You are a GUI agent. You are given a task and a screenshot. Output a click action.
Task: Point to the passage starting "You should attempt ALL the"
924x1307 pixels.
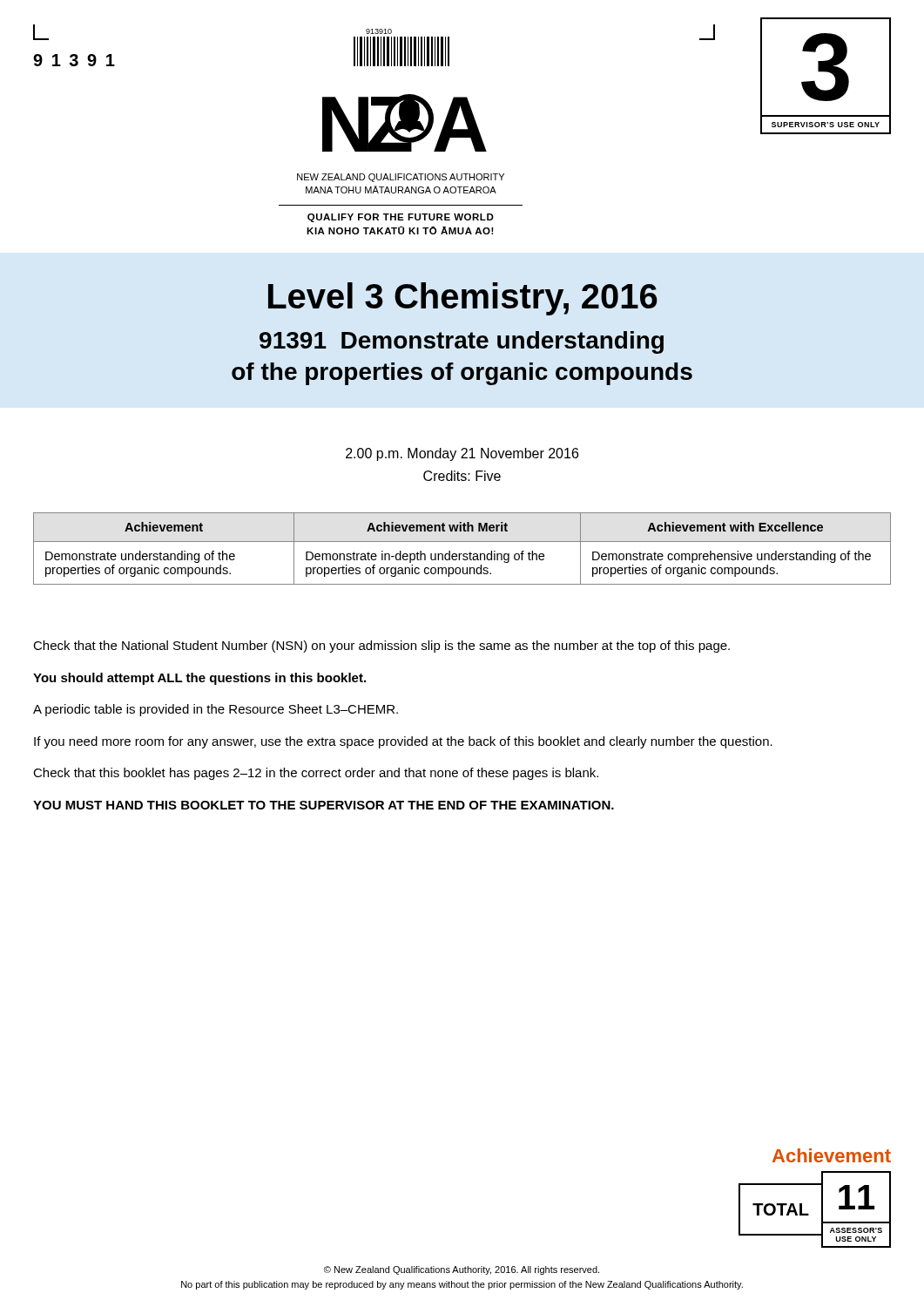click(x=199, y=679)
